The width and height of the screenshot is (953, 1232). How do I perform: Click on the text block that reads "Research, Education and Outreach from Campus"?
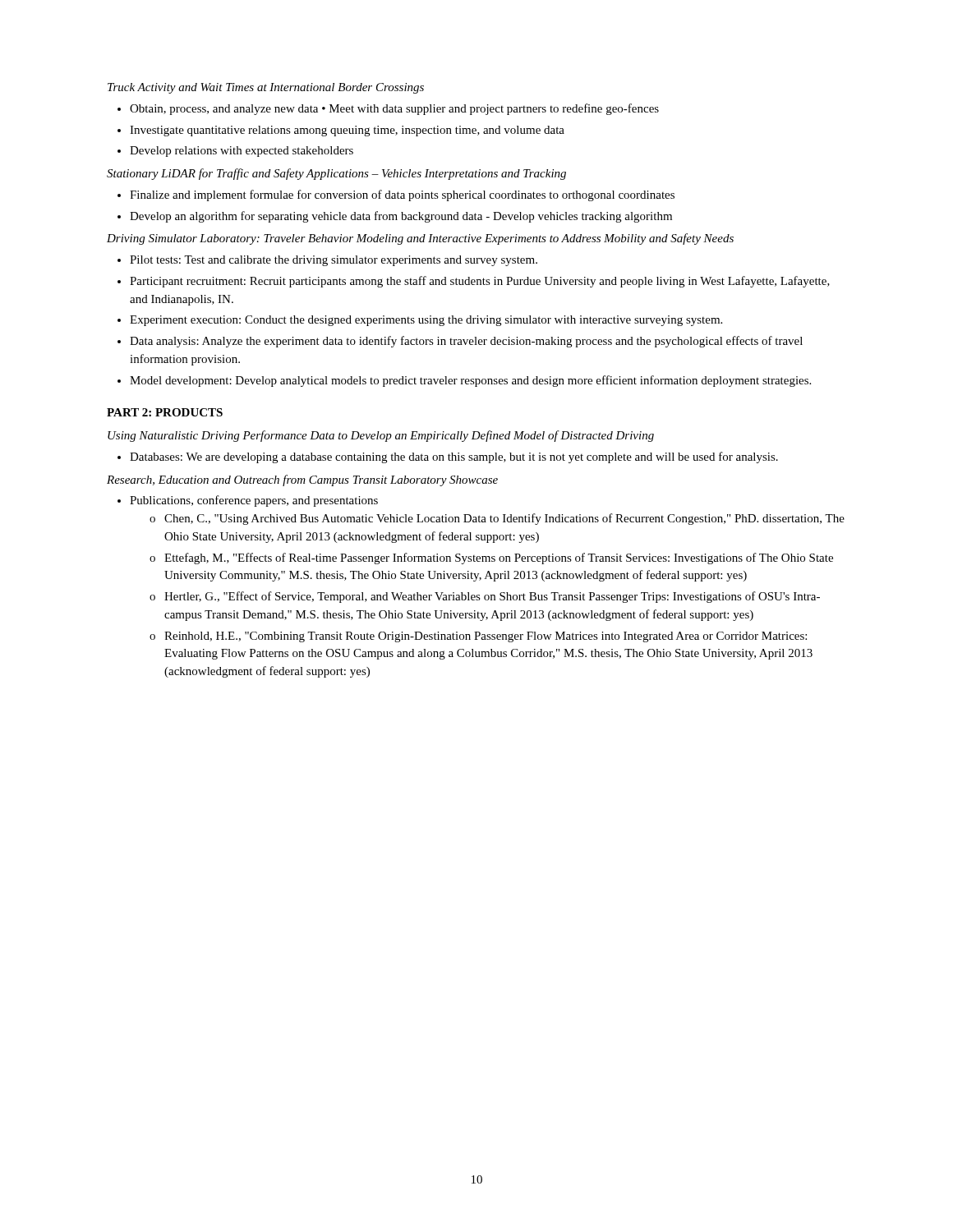point(476,480)
